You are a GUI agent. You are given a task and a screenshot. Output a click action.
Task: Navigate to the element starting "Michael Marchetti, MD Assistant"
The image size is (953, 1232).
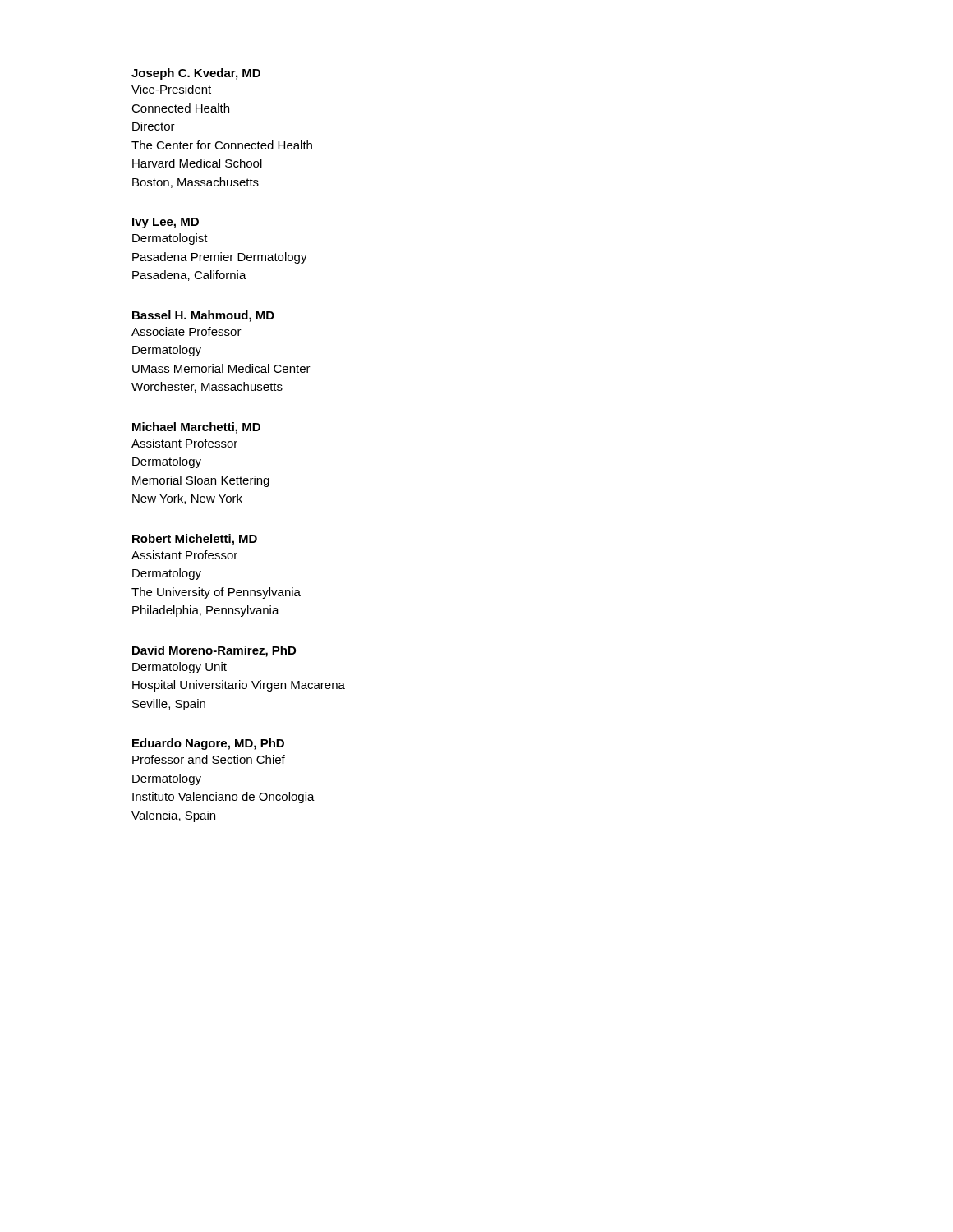[x=196, y=428]
